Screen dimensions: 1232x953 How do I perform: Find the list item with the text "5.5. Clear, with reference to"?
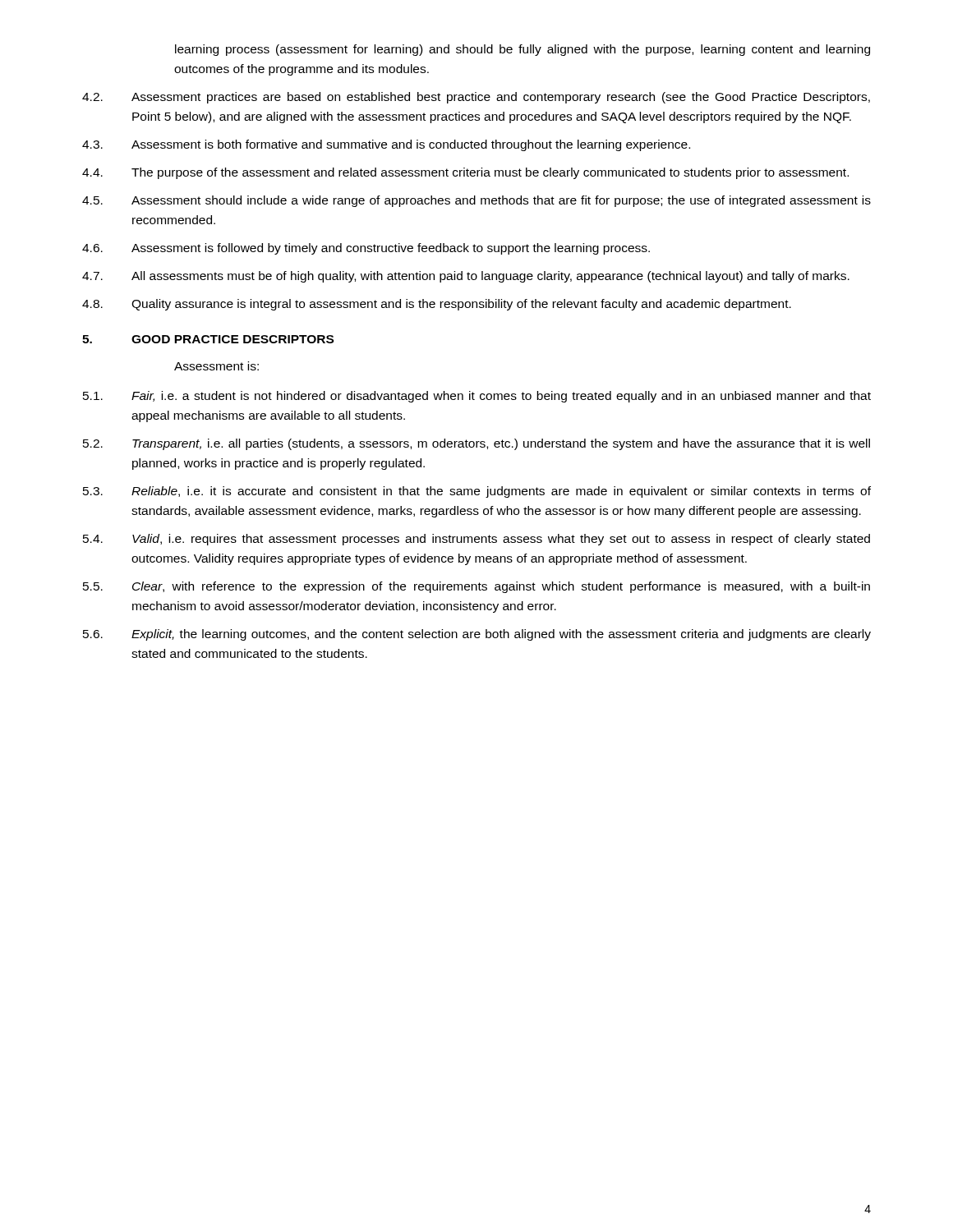[x=476, y=597]
